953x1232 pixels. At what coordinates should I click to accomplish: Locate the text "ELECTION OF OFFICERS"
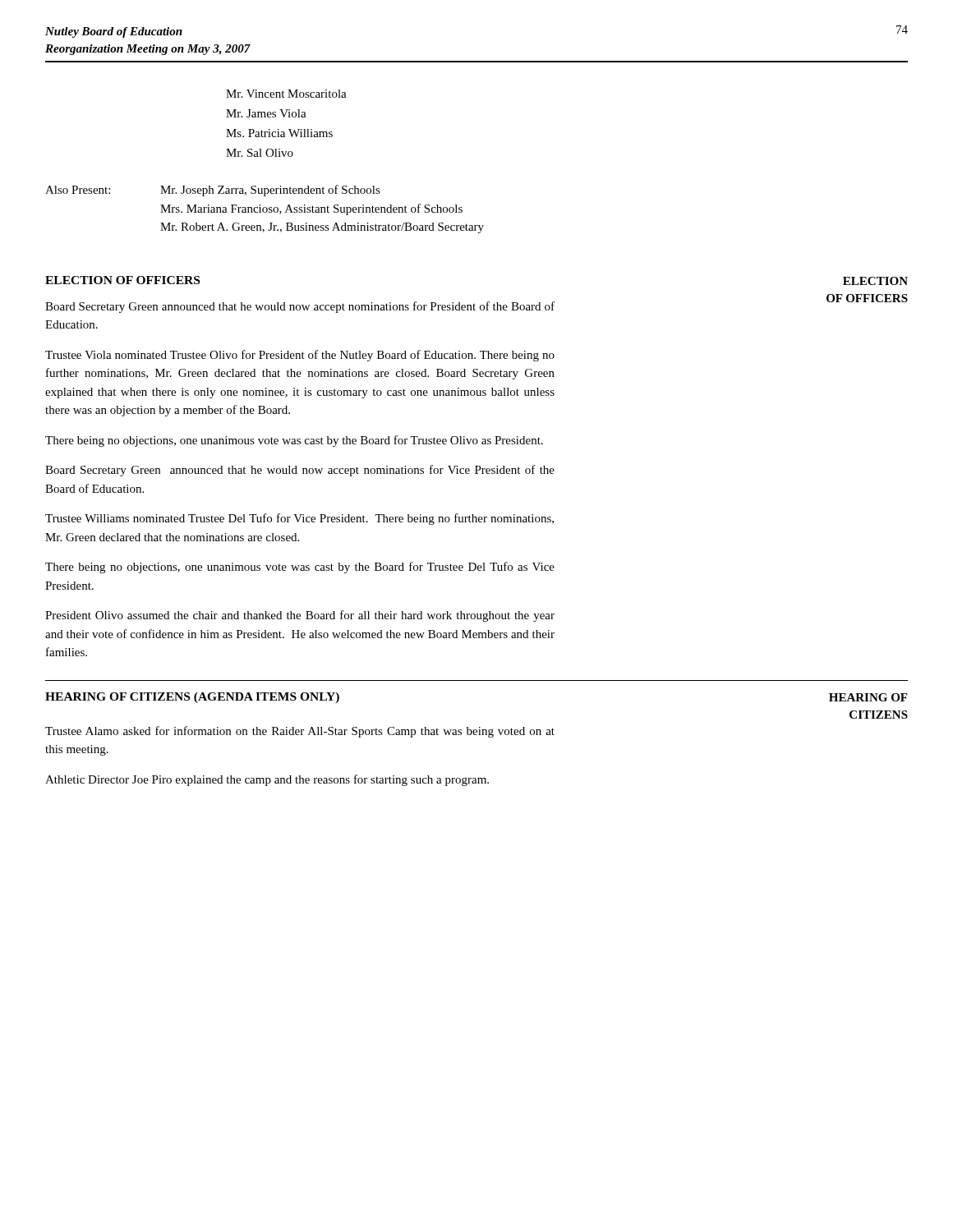(123, 279)
